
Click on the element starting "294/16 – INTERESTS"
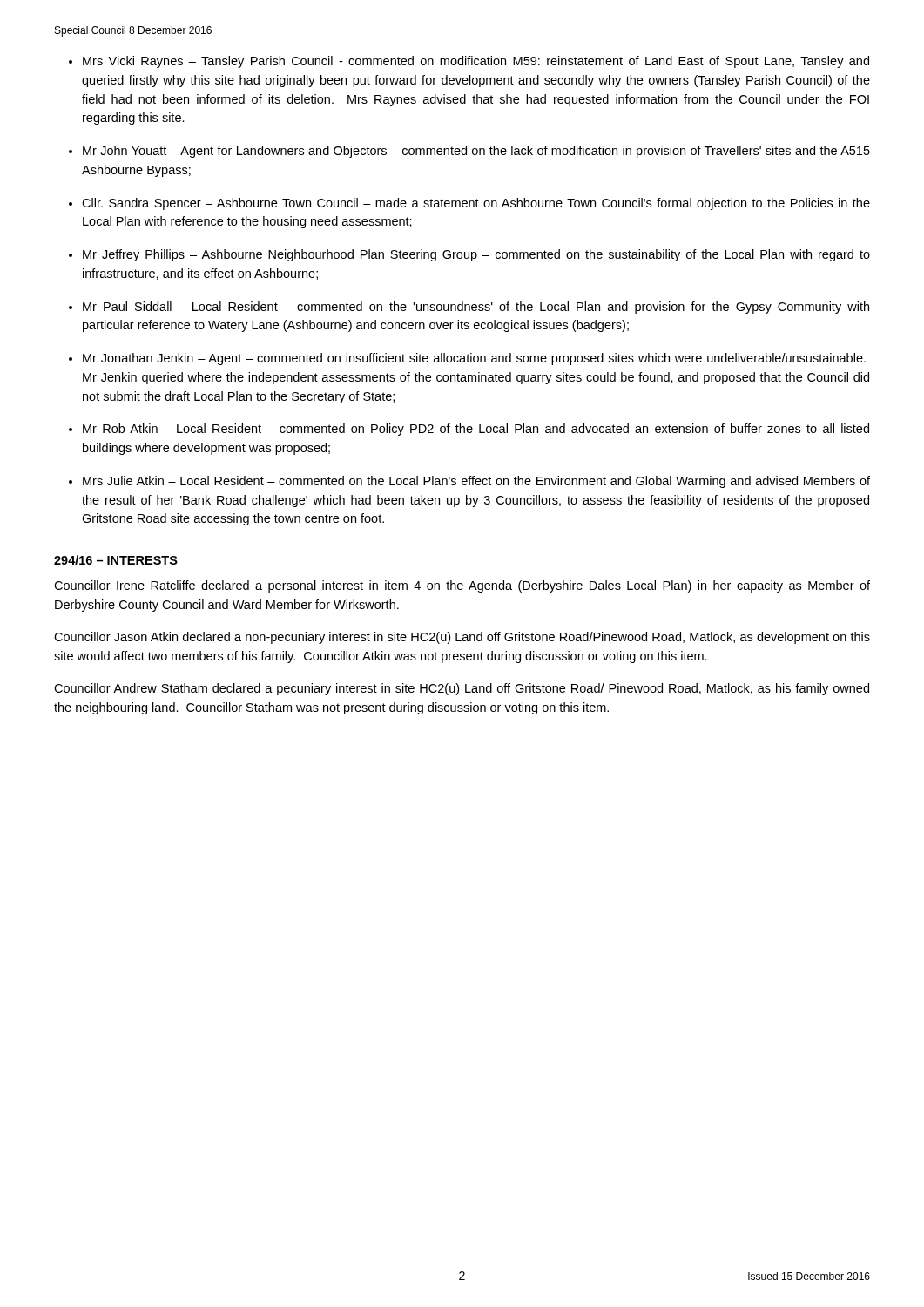pos(116,560)
